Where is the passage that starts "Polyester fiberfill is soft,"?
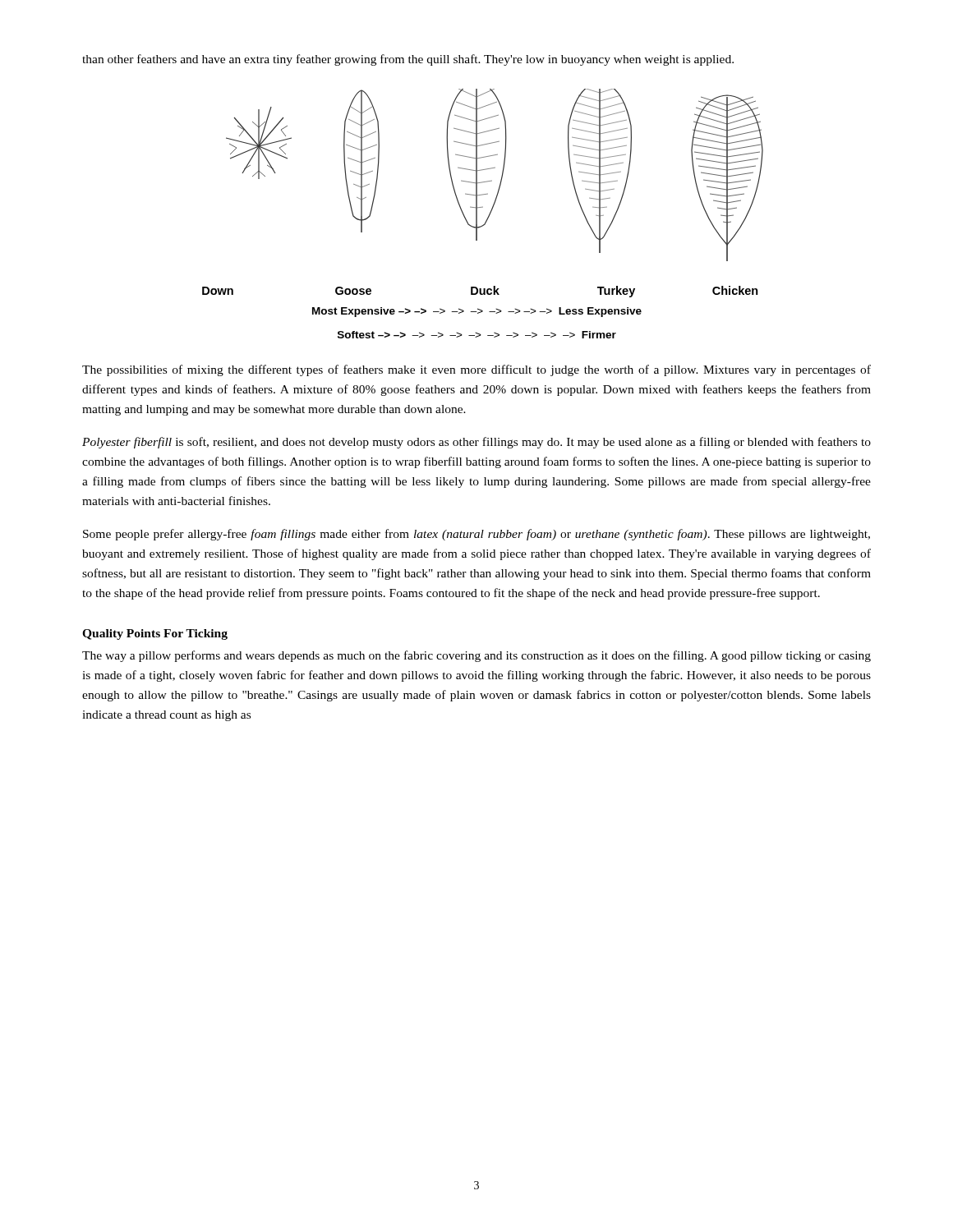 [x=476, y=471]
